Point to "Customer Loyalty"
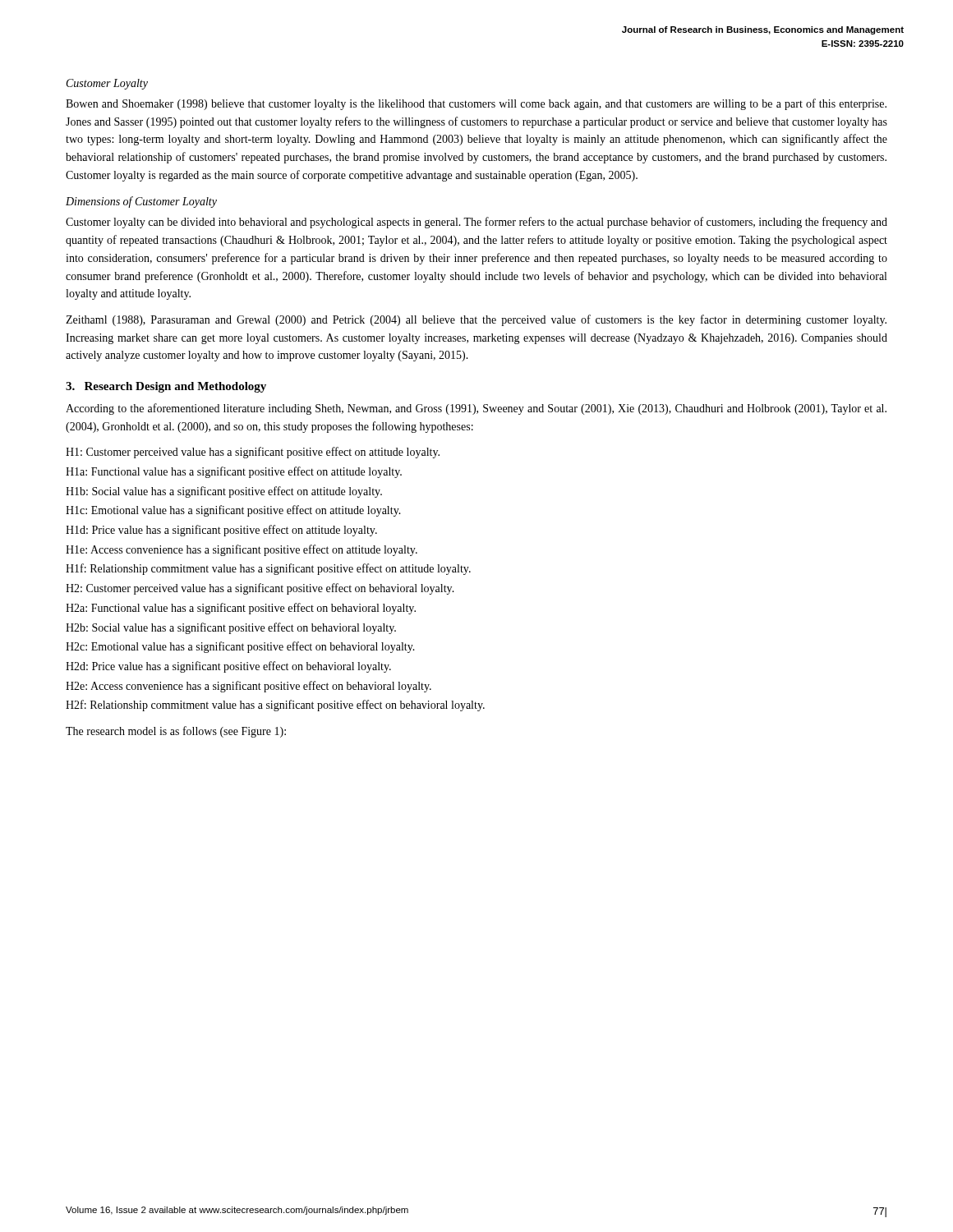 pos(107,83)
